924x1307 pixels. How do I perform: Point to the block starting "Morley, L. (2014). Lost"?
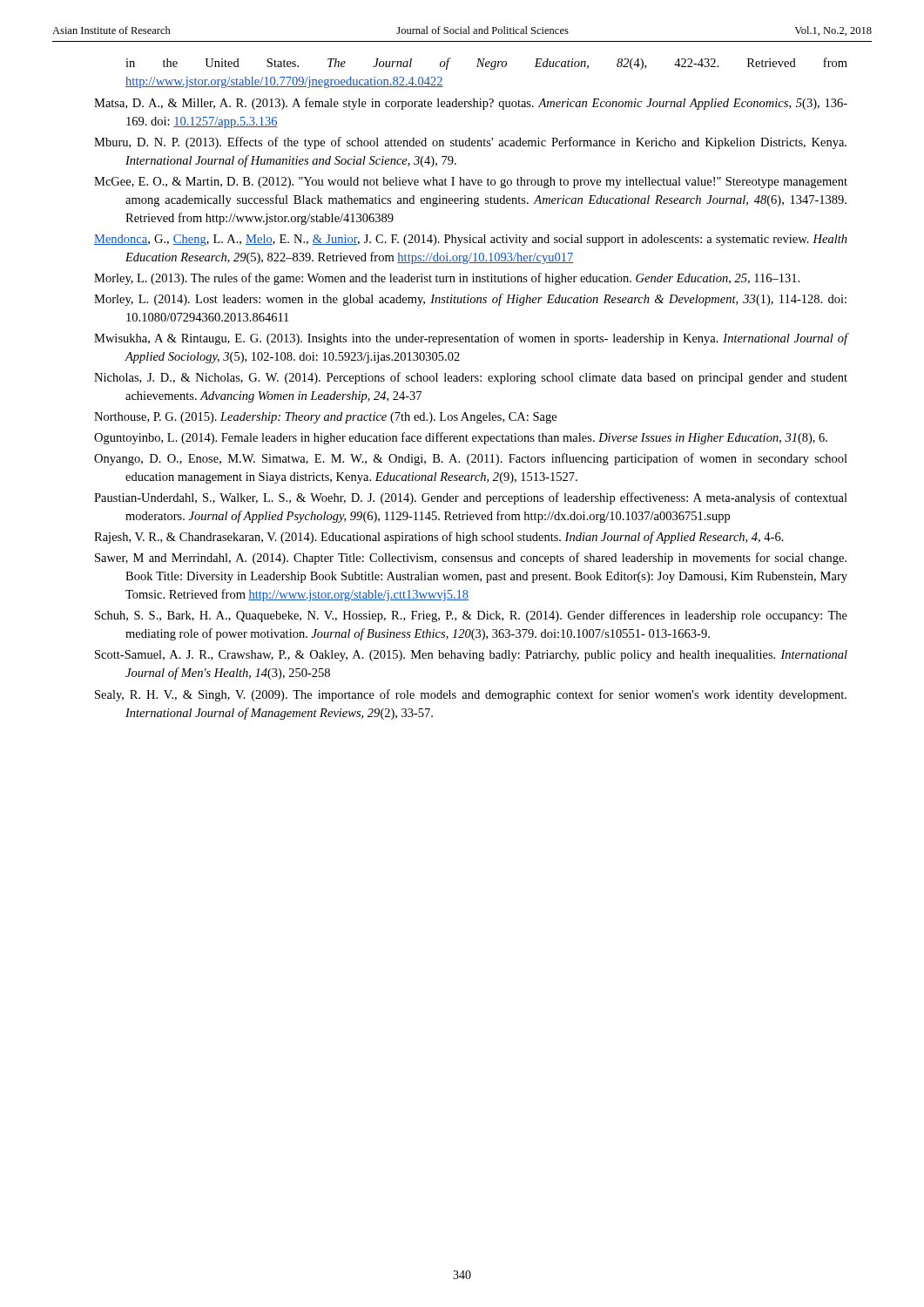tap(471, 308)
